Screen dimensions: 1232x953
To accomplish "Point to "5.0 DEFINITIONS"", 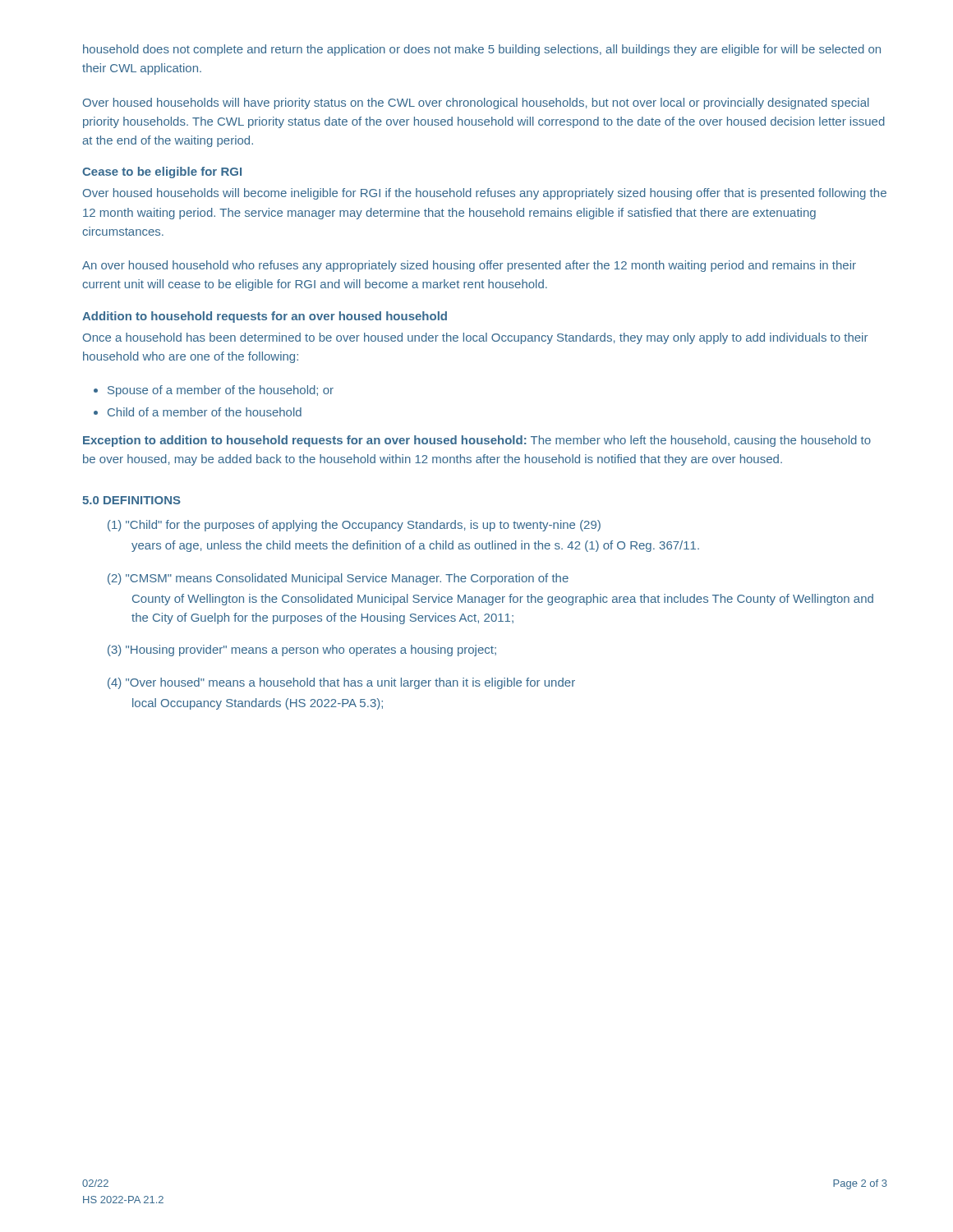I will (131, 500).
